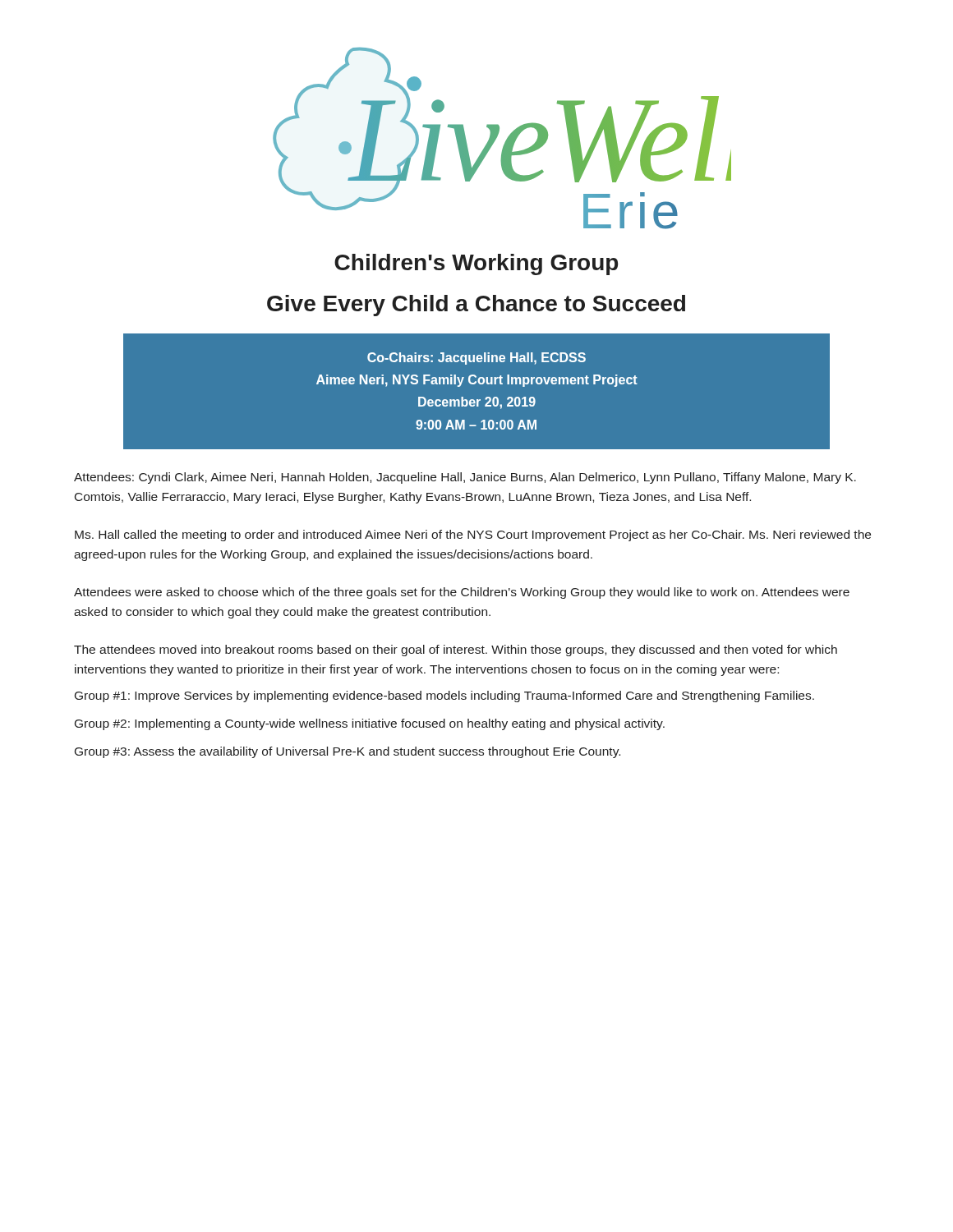Click on the logo
The width and height of the screenshot is (953, 1232).
click(x=476, y=121)
